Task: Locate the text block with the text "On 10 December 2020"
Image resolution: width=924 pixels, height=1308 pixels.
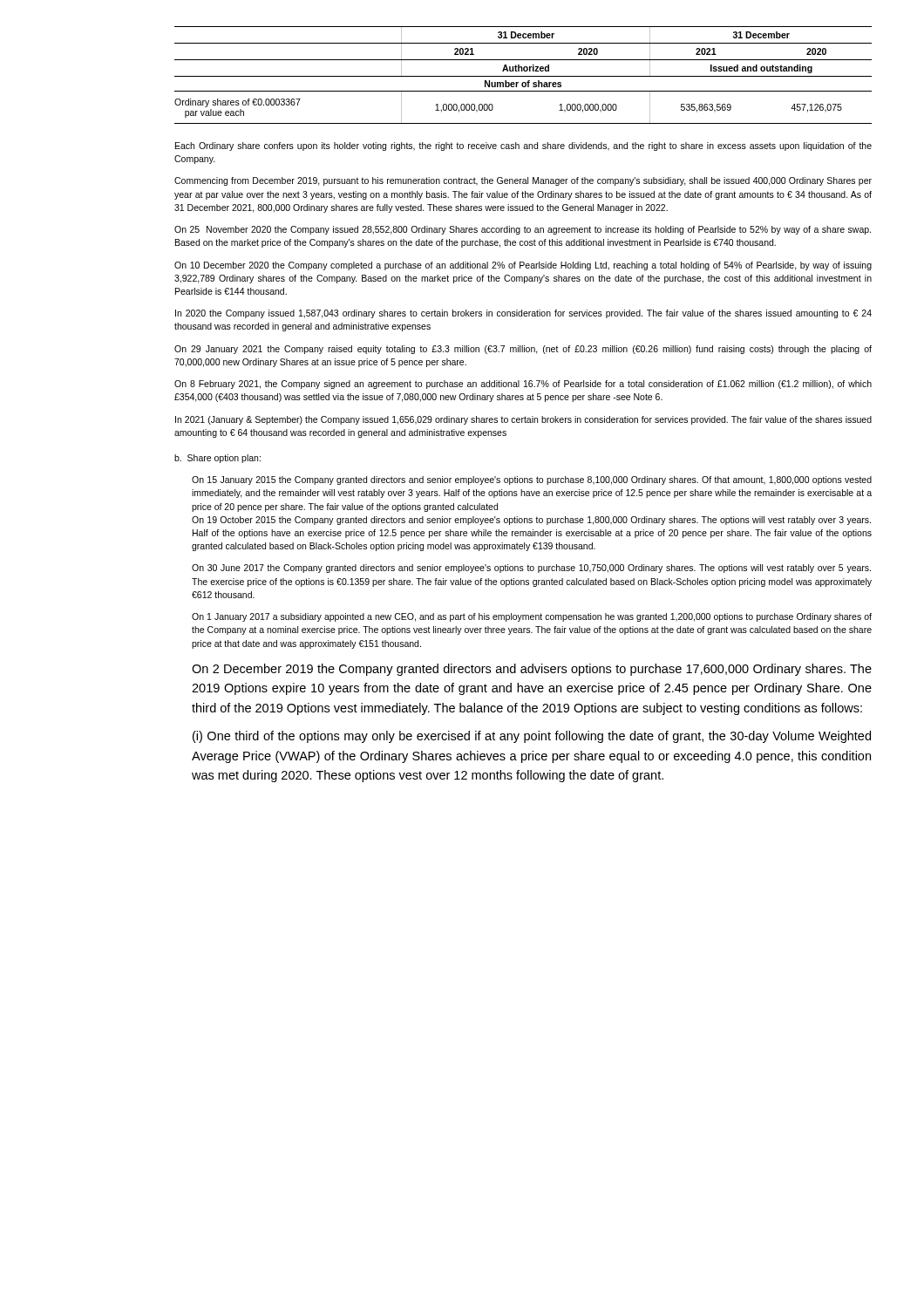Action: pos(523,278)
